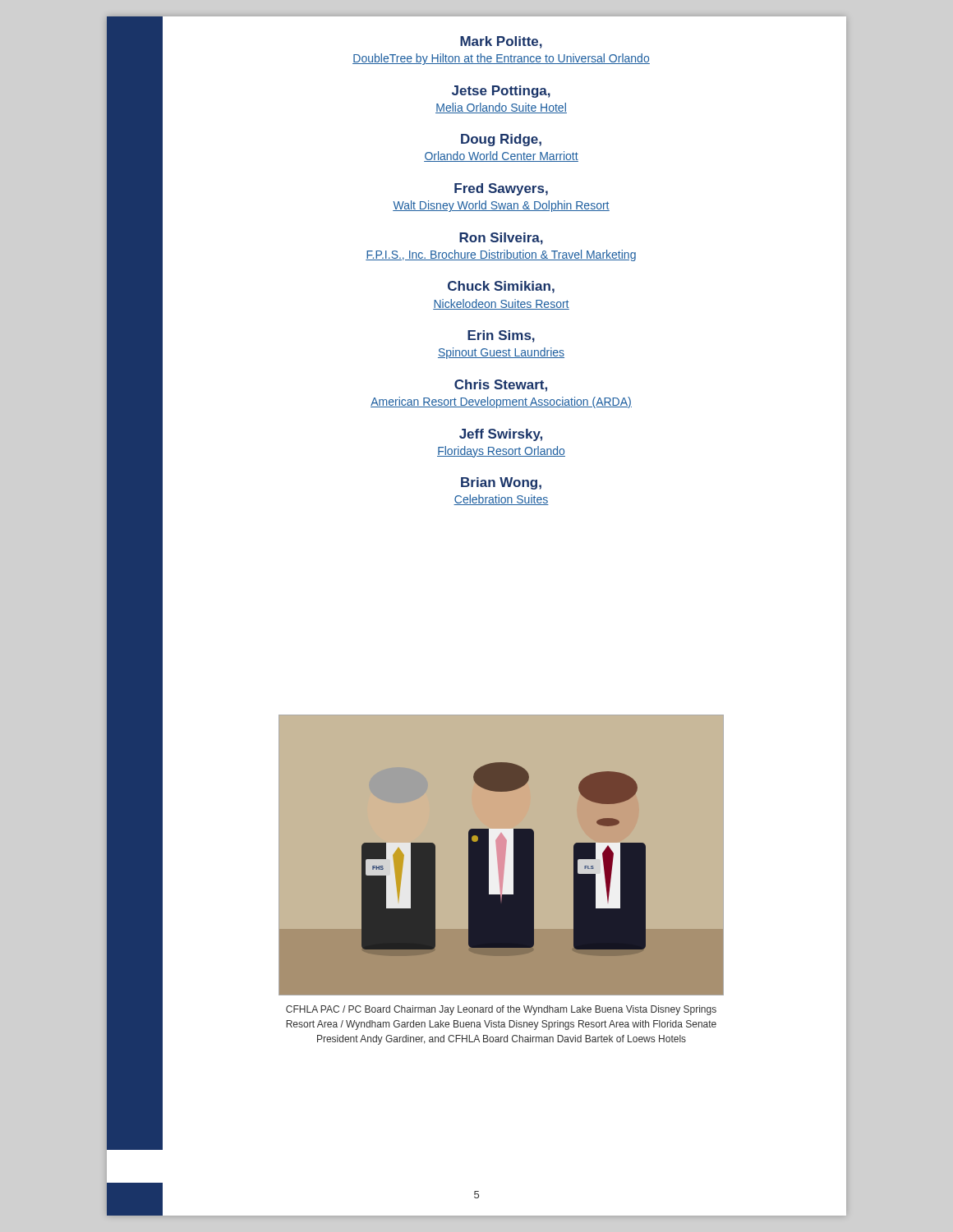This screenshot has height=1232, width=953.
Task: Find the text block starting "Jetse Pottinga, Melia Orlando"
Action: (x=501, y=99)
